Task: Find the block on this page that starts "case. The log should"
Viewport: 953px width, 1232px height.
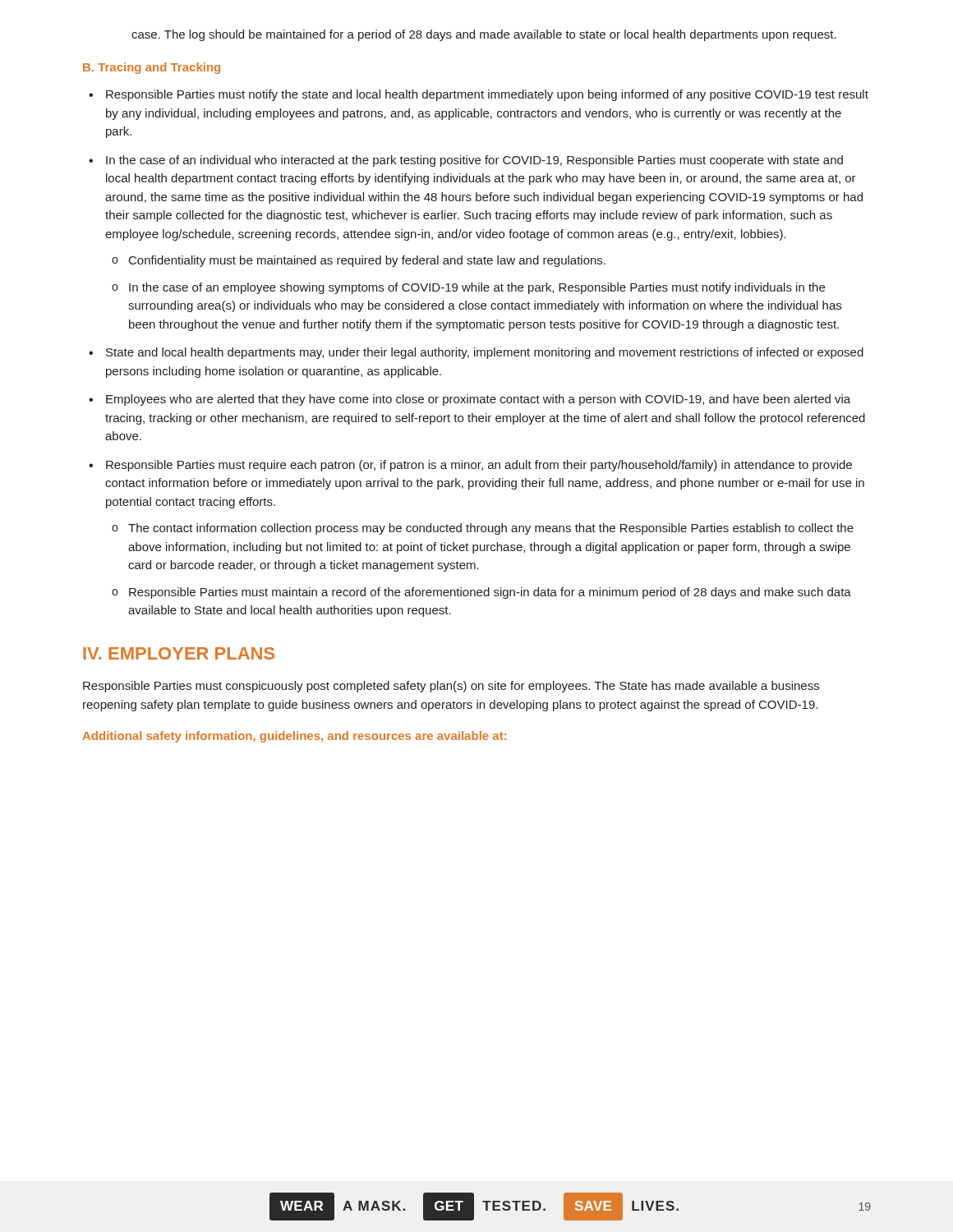Action: pos(484,34)
